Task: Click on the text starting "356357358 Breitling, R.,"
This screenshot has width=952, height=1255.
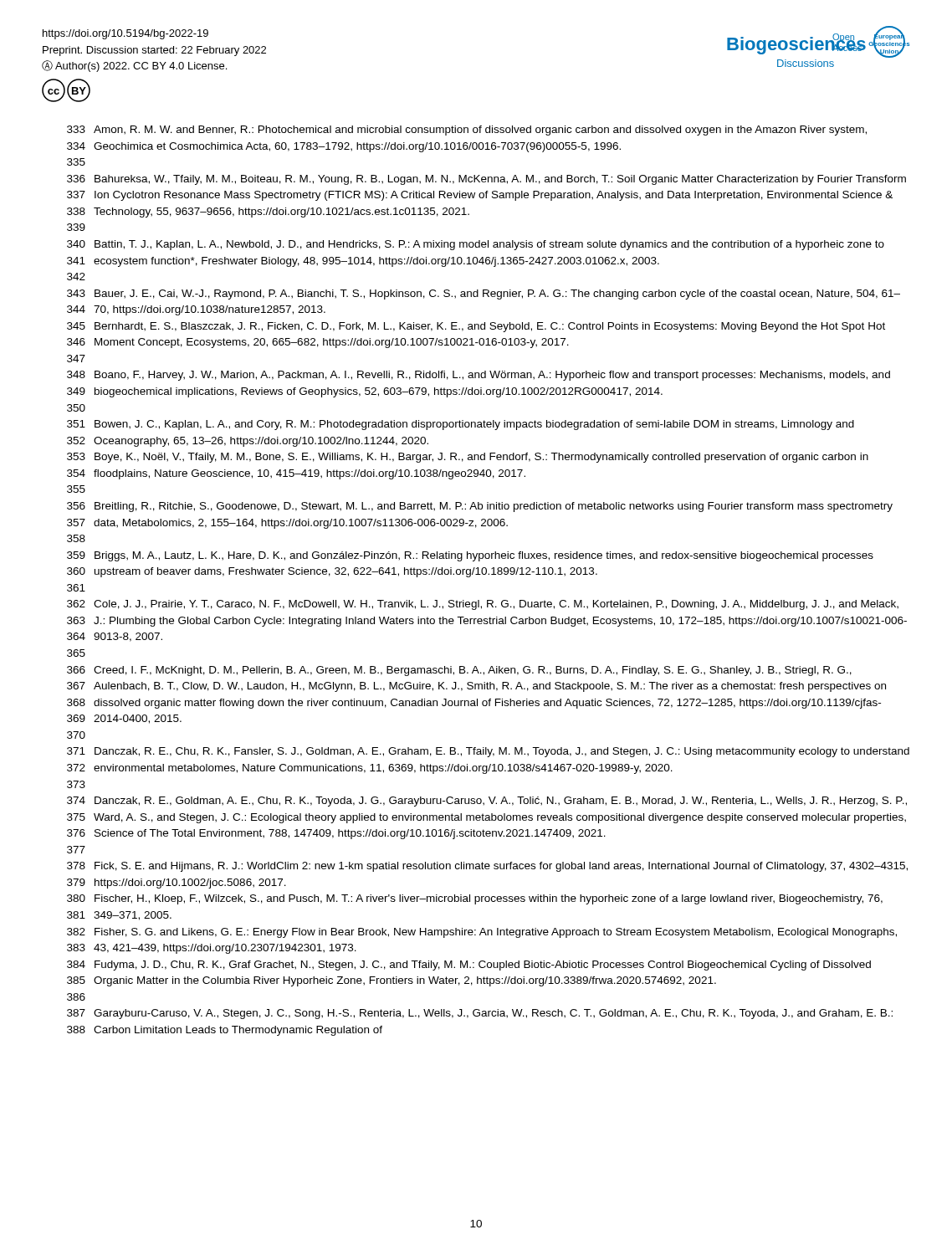Action: click(476, 522)
